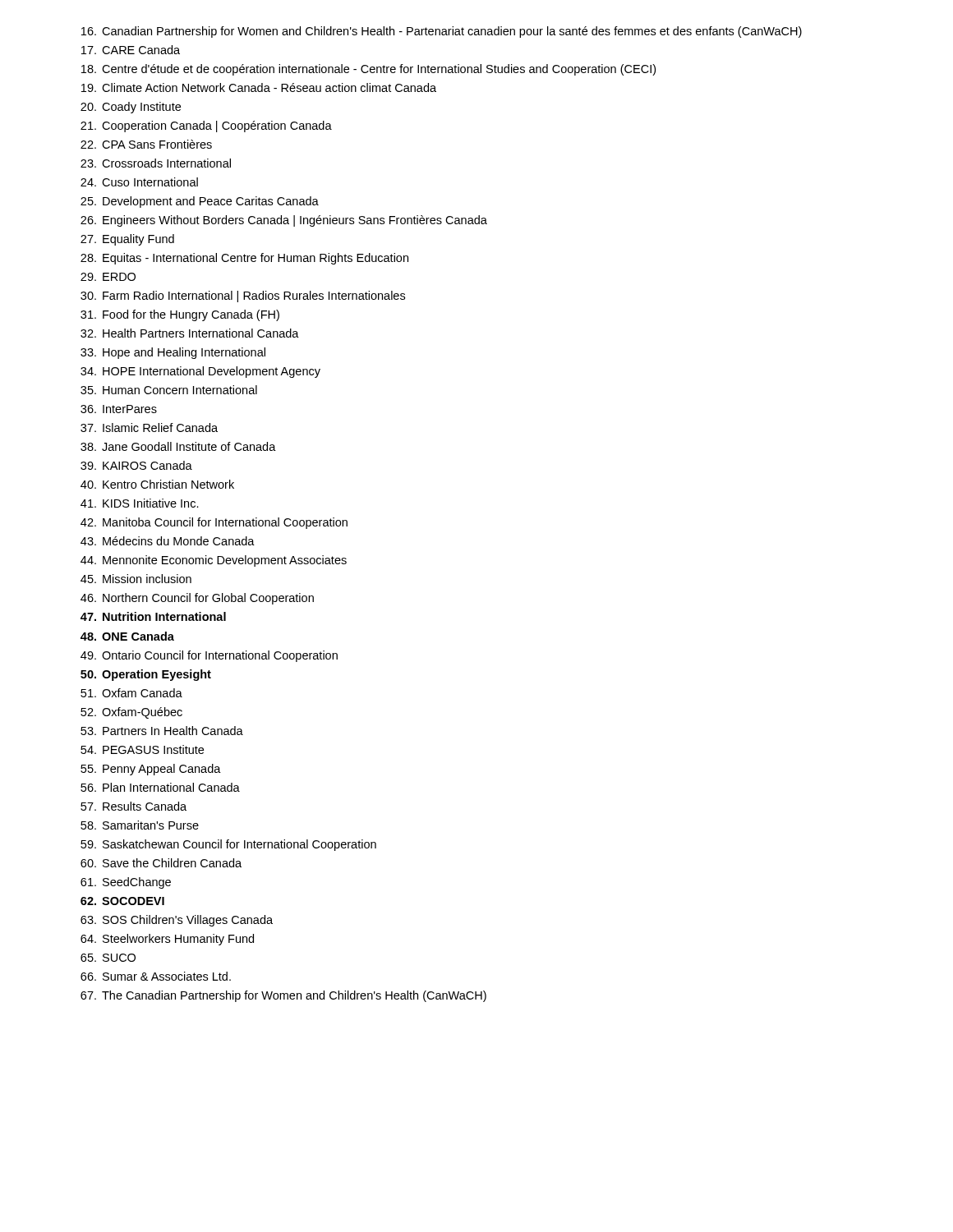Where does it say "63. SOS Children's Villages Canada"?
The height and width of the screenshot is (1232, 953).
(177, 921)
